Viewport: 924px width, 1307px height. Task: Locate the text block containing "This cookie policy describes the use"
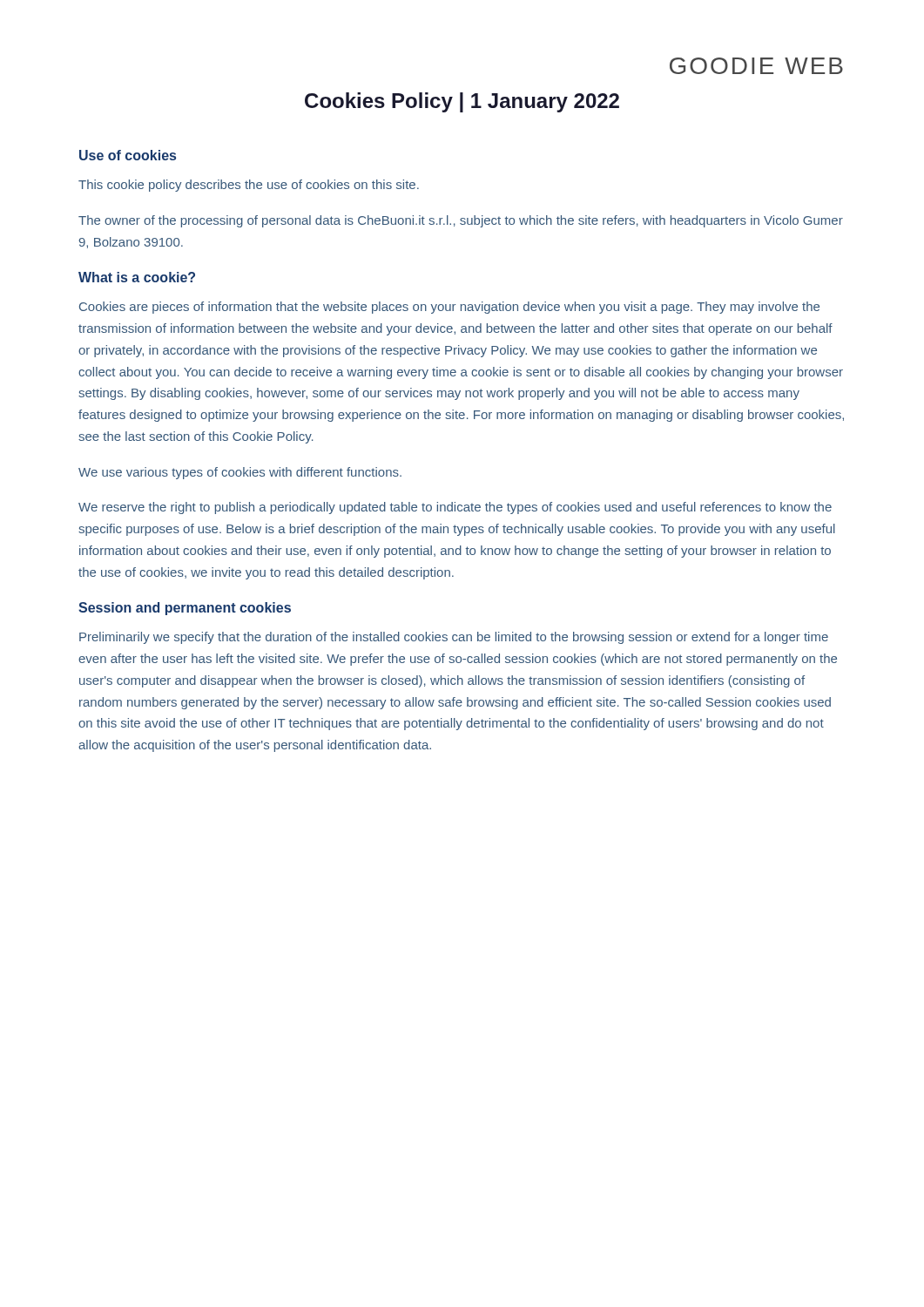click(249, 184)
